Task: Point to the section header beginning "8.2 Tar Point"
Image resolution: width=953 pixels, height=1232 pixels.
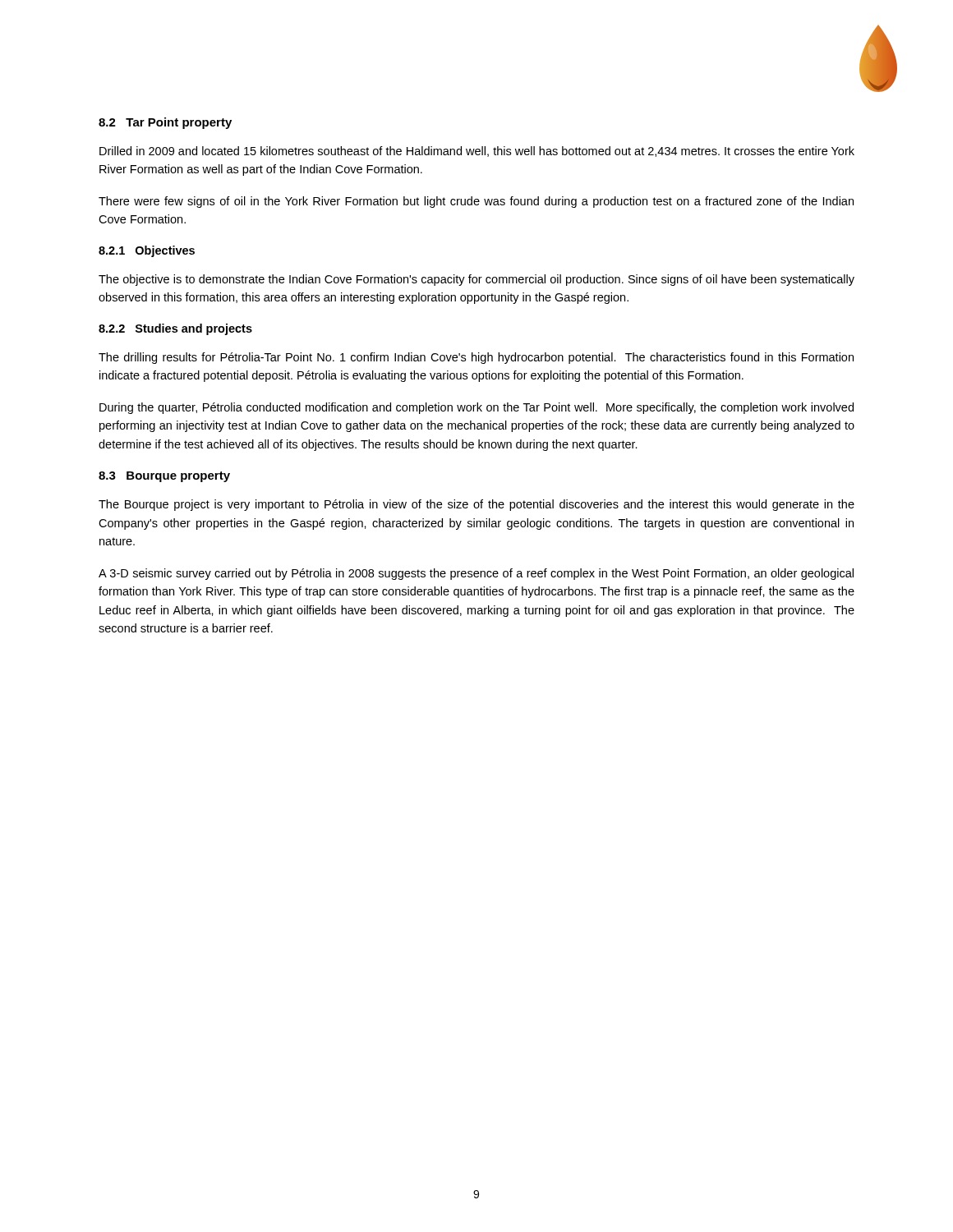Action: point(165,122)
